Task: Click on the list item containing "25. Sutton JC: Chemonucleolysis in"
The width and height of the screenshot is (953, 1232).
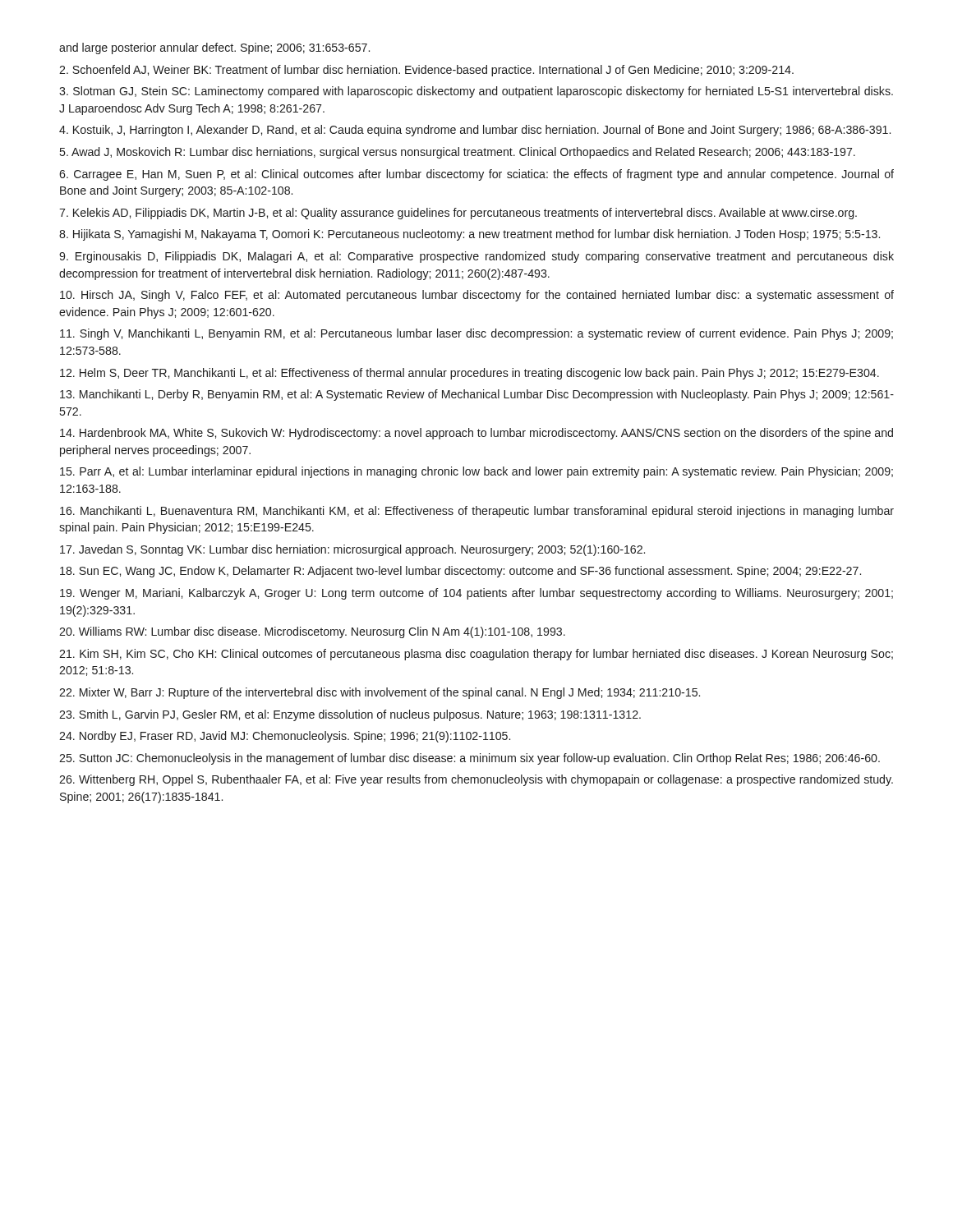Action: click(x=470, y=758)
